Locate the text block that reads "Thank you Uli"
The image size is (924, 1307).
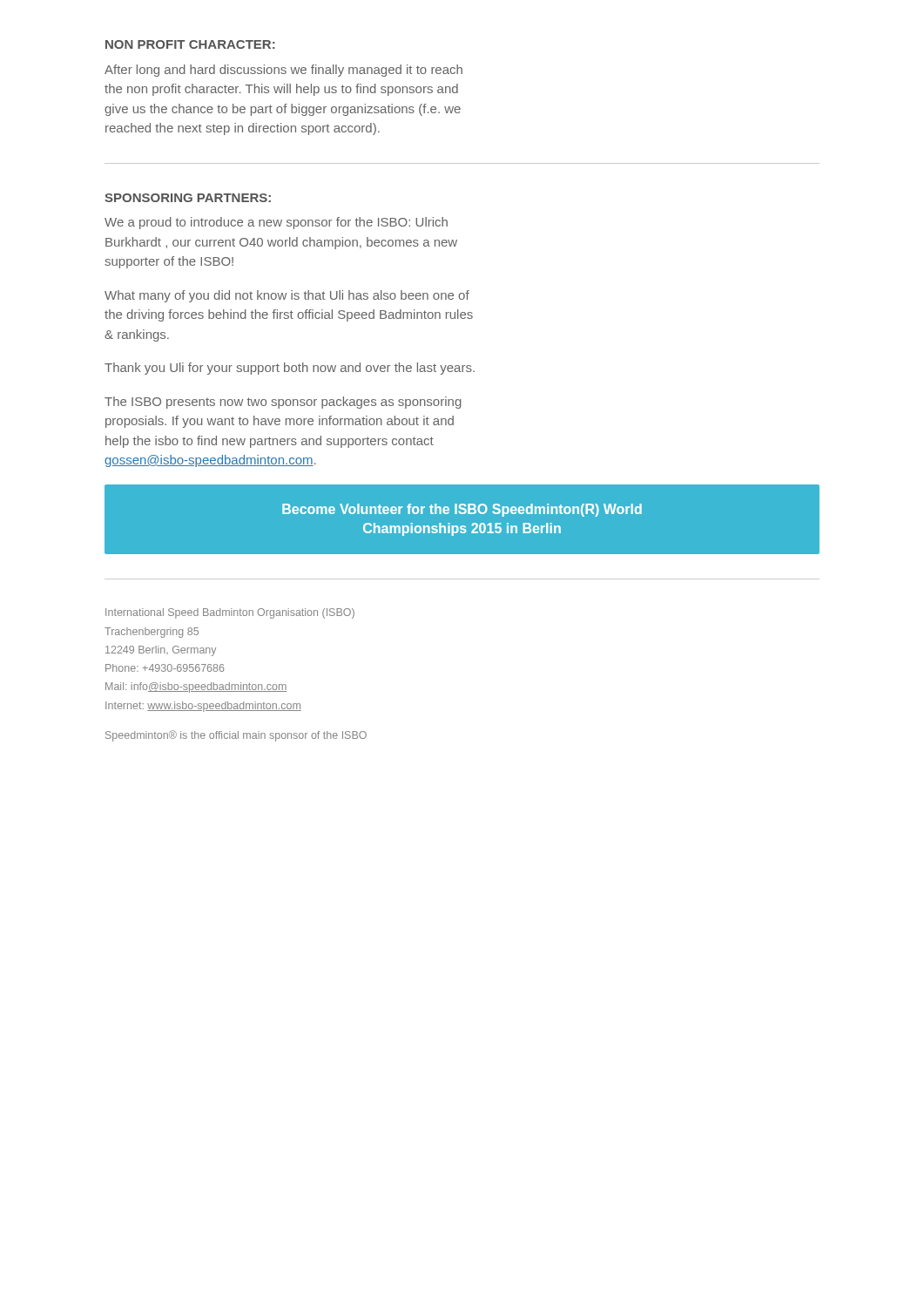pyautogui.click(x=290, y=367)
